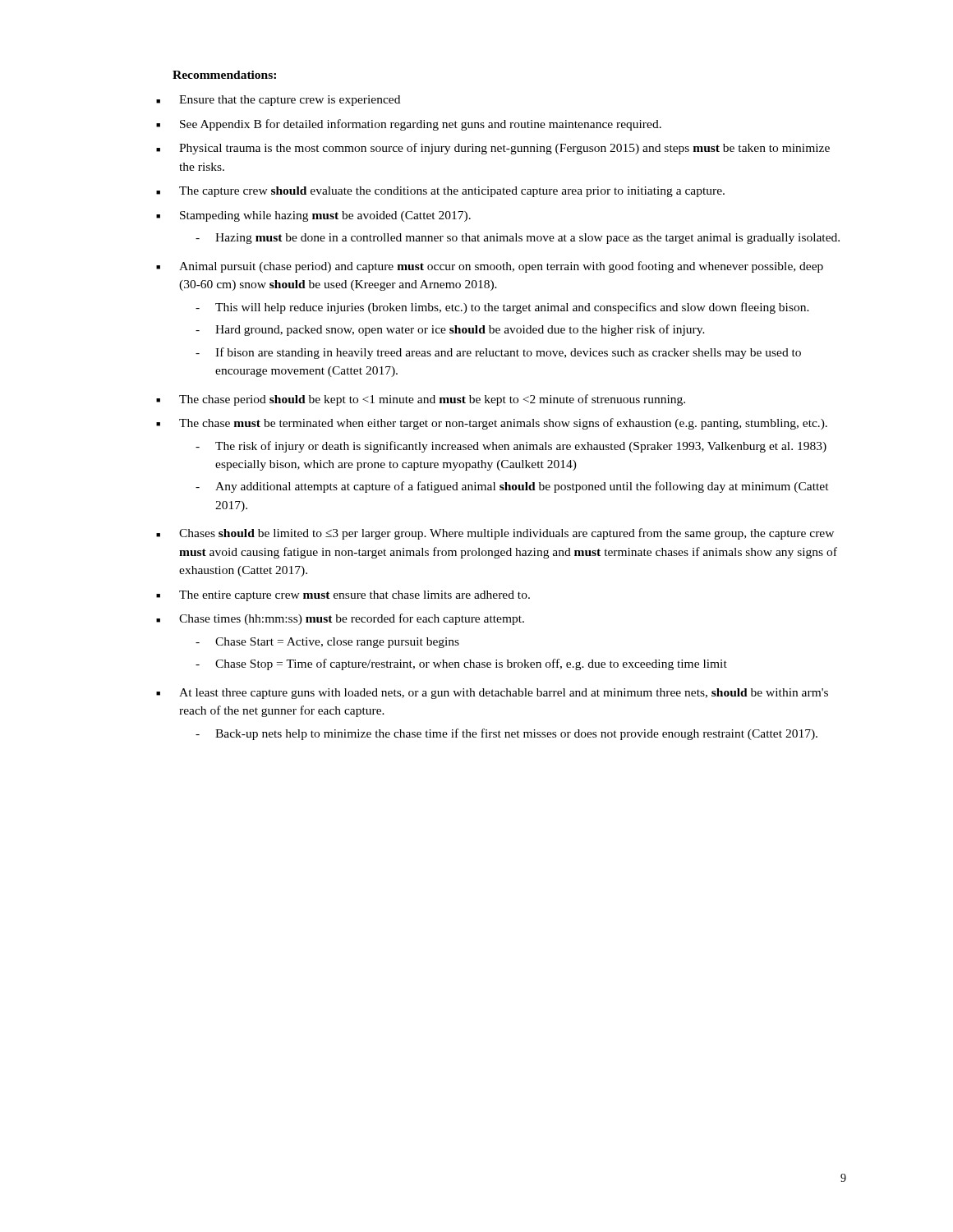Where is the passage that starts "The capture crew should evaluate the conditions at"?
The width and height of the screenshot is (953, 1232).
[x=501, y=191]
